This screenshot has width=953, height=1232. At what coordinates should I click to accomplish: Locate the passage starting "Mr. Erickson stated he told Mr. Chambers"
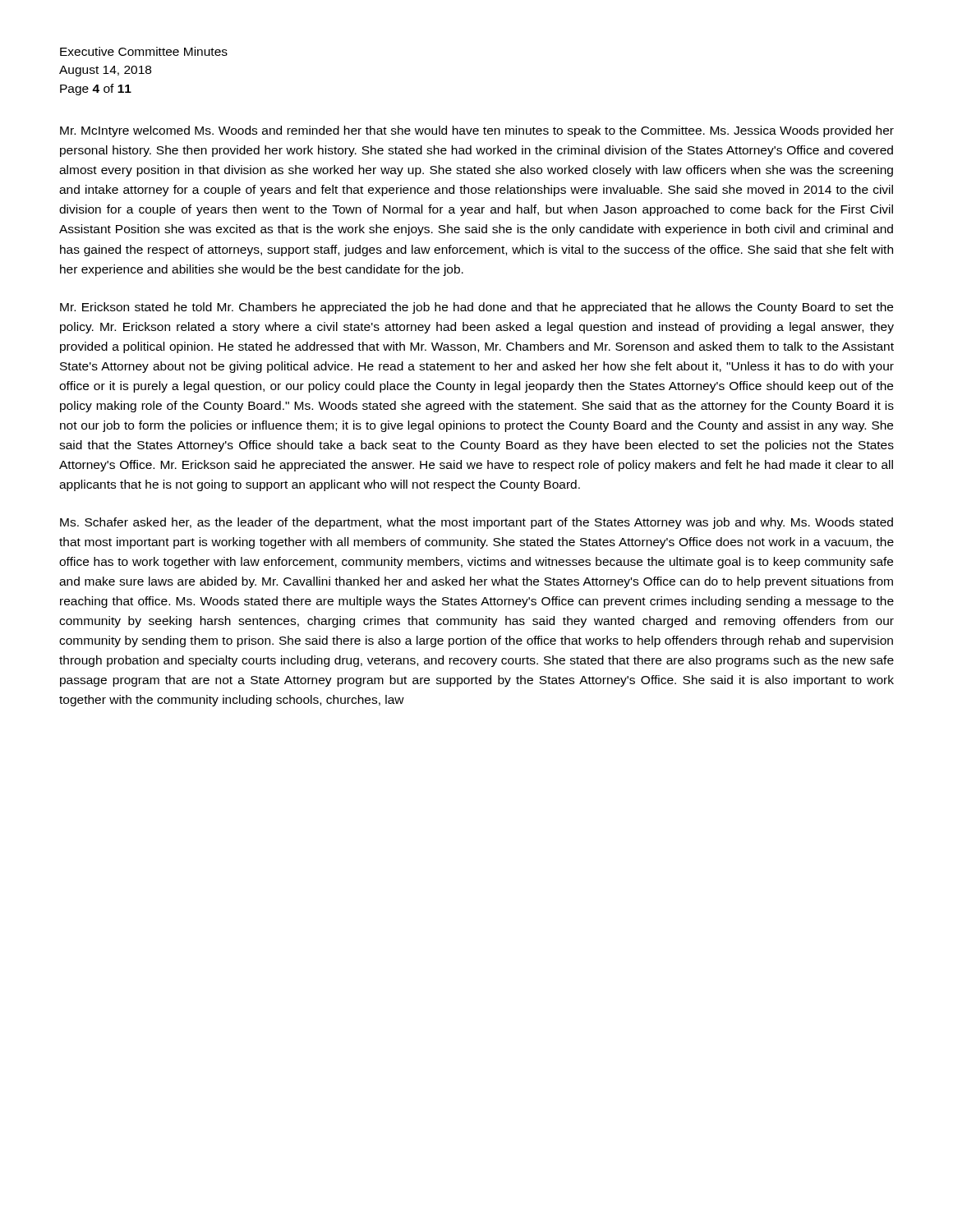tap(476, 395)
